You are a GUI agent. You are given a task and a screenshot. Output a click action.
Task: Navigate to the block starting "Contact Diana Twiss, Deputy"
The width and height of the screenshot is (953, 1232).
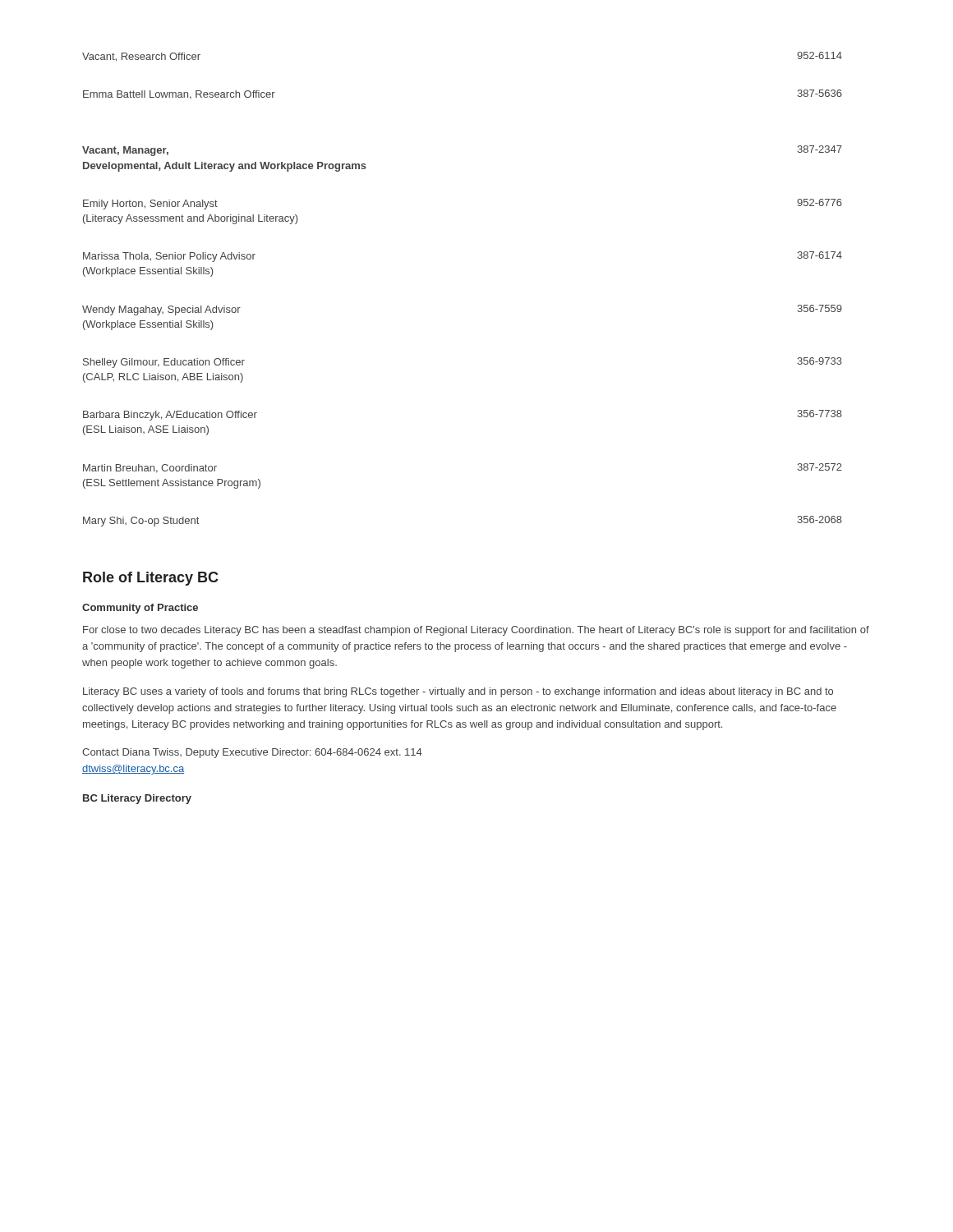[x=252, y=760]
